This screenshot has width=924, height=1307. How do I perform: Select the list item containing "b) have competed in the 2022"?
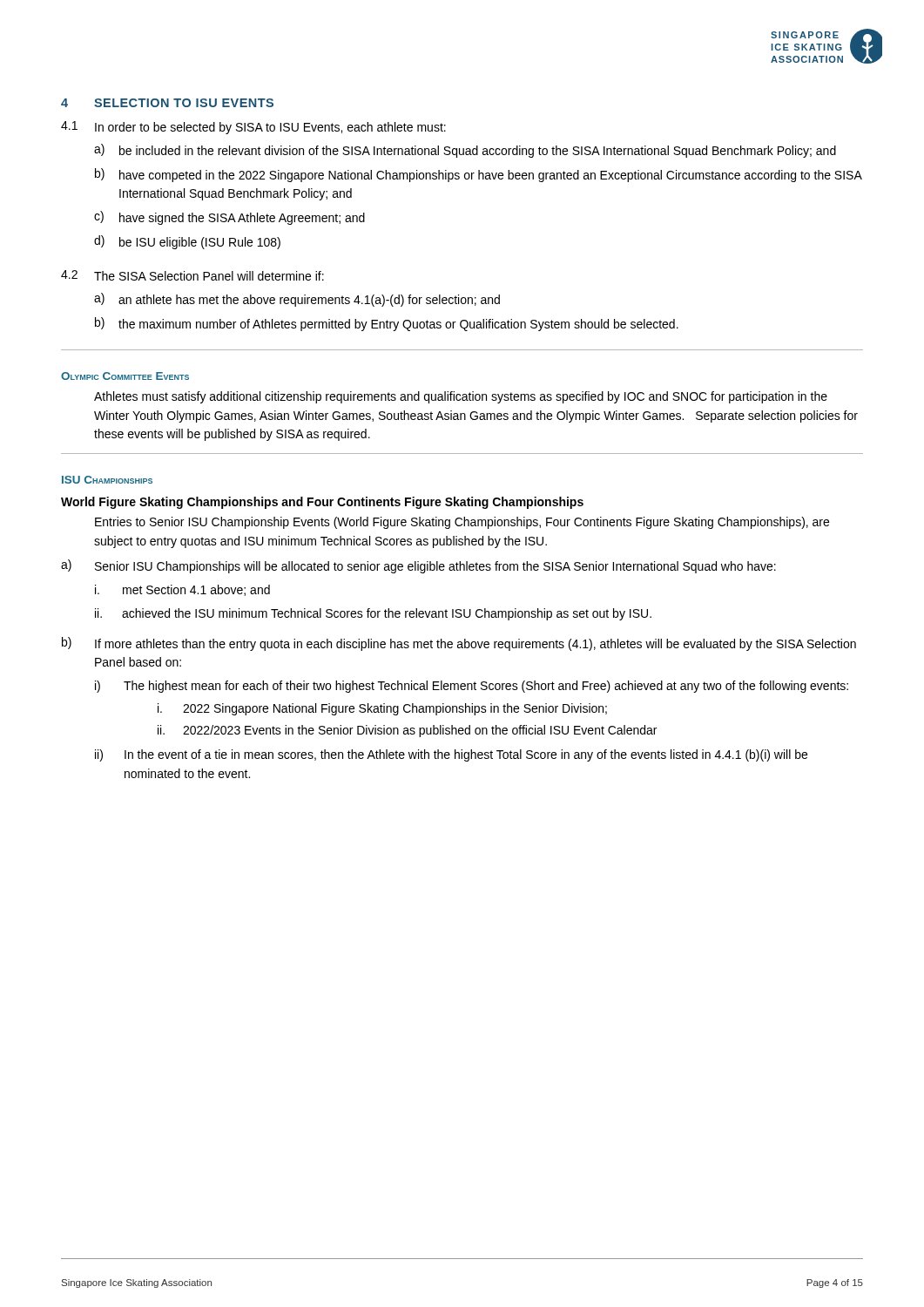tap(479, 185)
